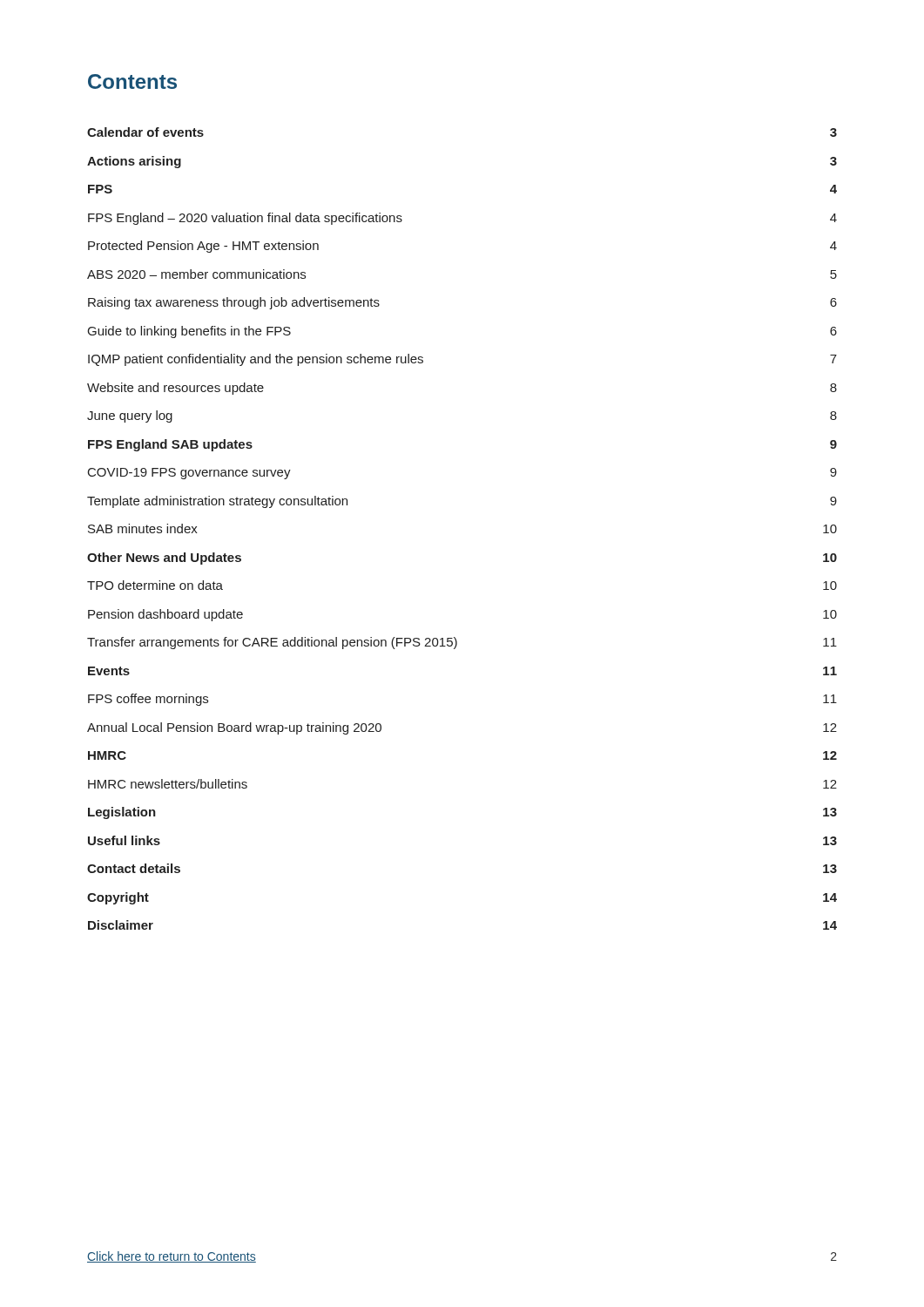Viewport: 924px width, 1307px height.
Task: Locate the title
Action: (132, 81)
